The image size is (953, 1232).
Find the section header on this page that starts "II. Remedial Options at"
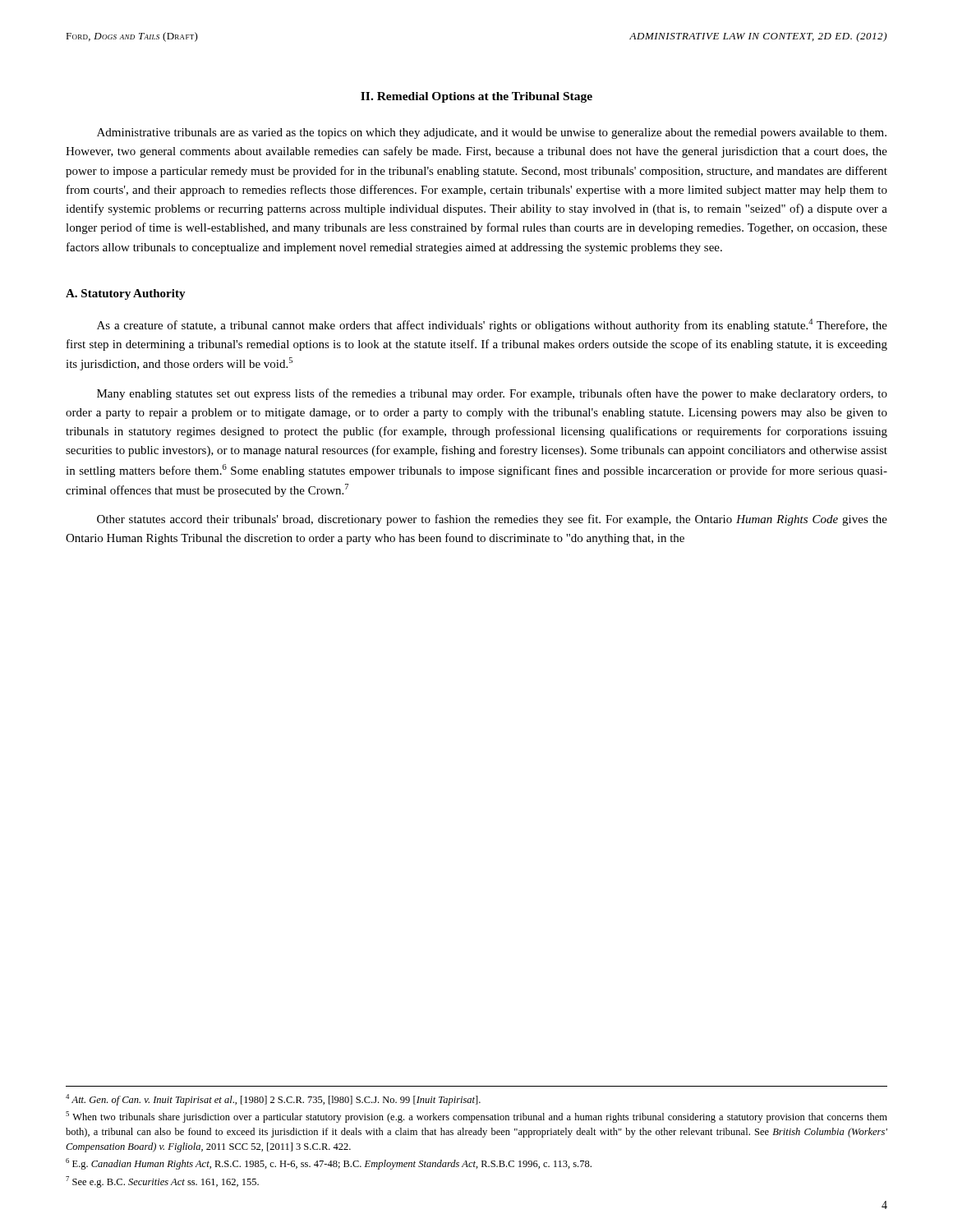(x=476, y=96)
